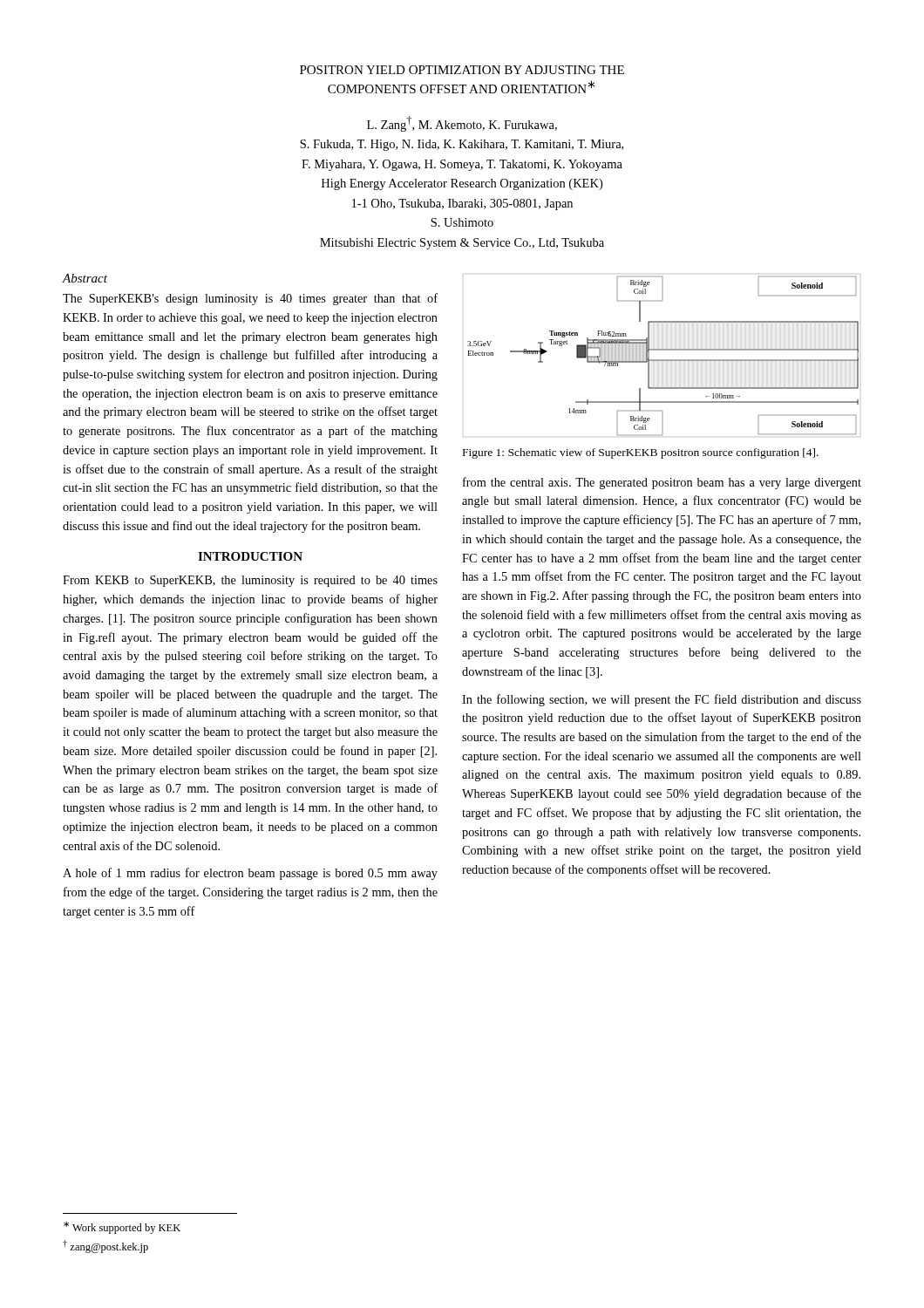The image size is (924, 1308).
Task: Point to the block beginning "From KEKB to SuperKEKB, the luminosity is required"
Action: [x=250, y=713]
